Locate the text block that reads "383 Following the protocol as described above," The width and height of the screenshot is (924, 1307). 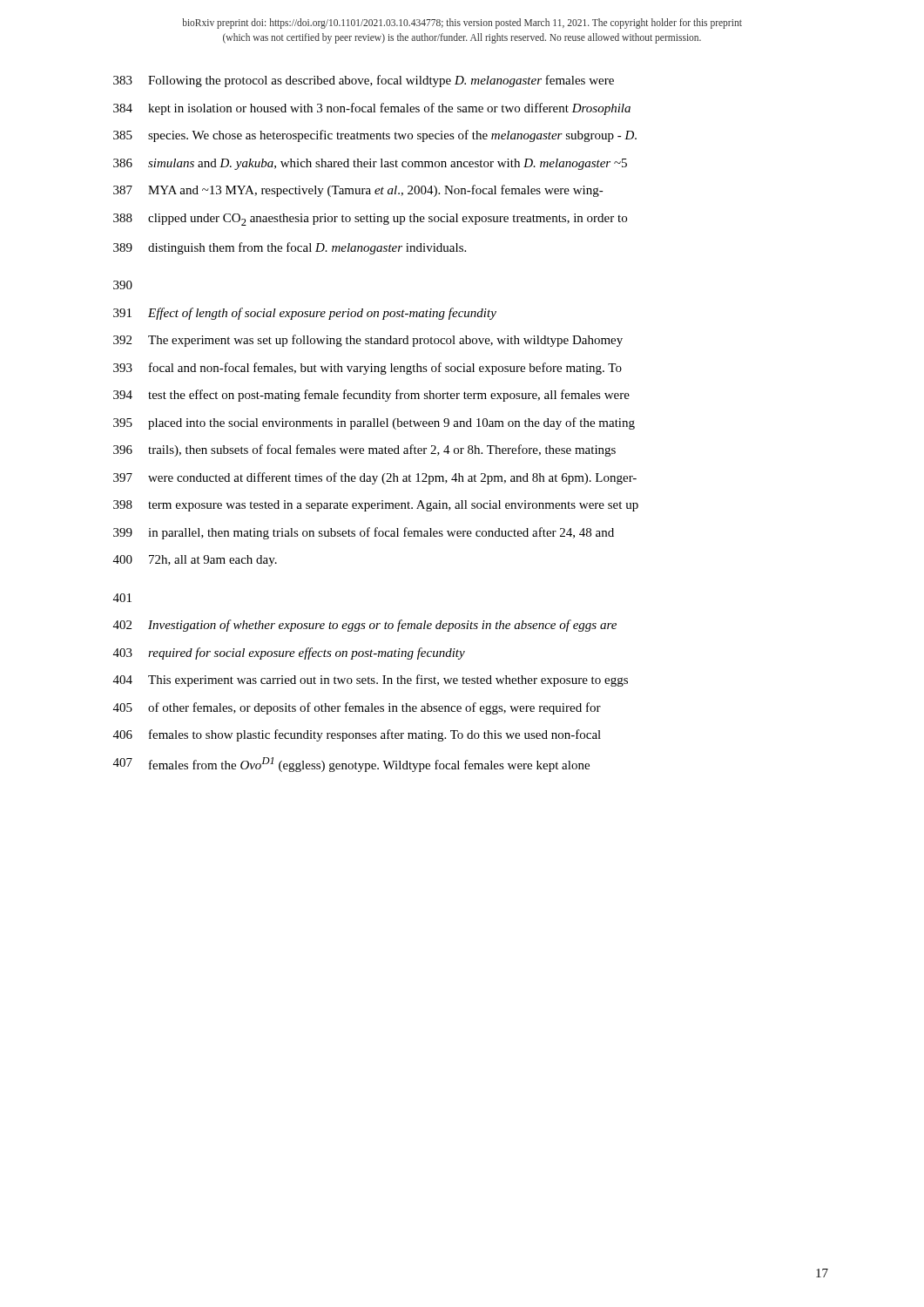click(x=462, y=81)
